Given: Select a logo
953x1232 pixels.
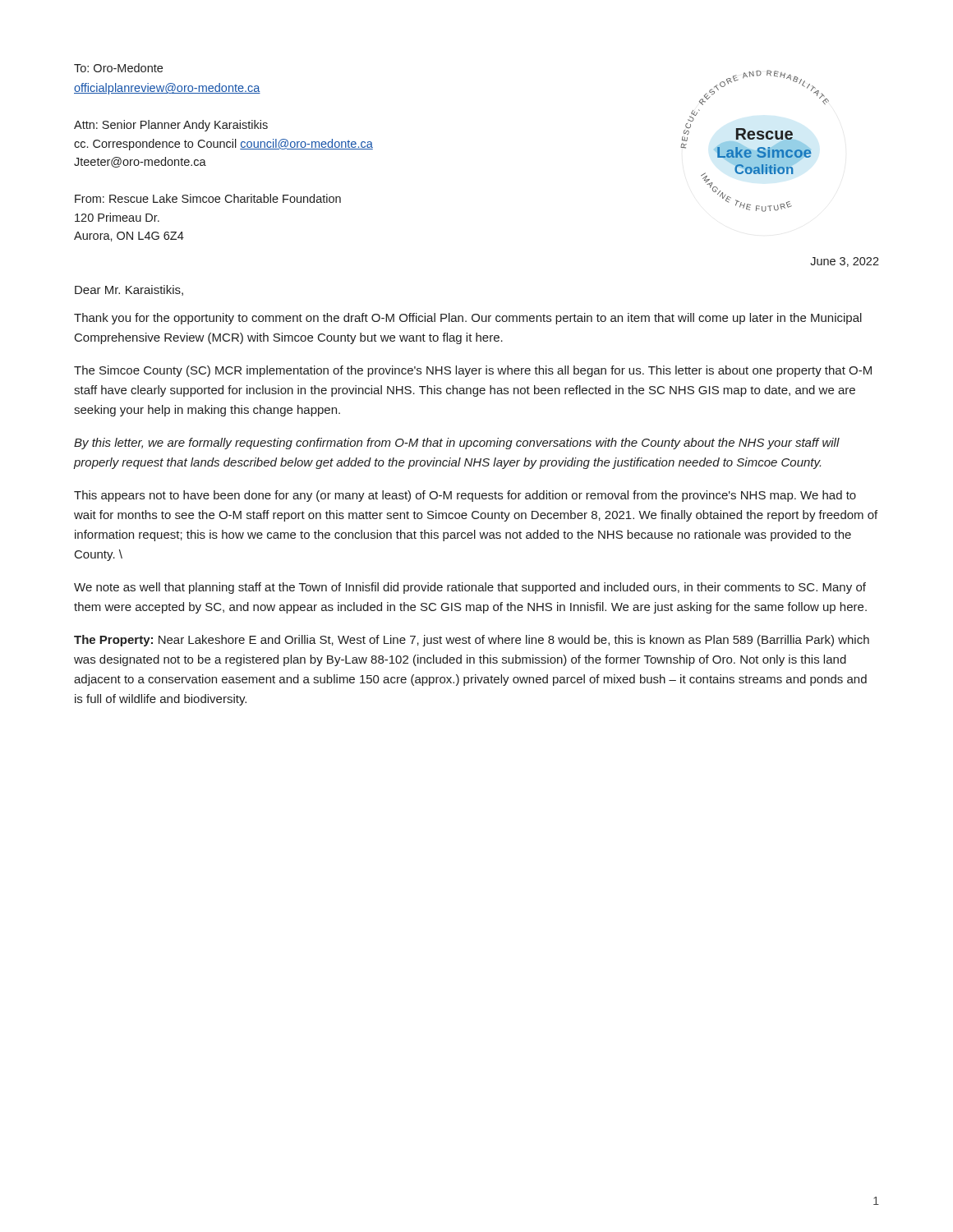Looking at the screenshot, I should 764,158.
